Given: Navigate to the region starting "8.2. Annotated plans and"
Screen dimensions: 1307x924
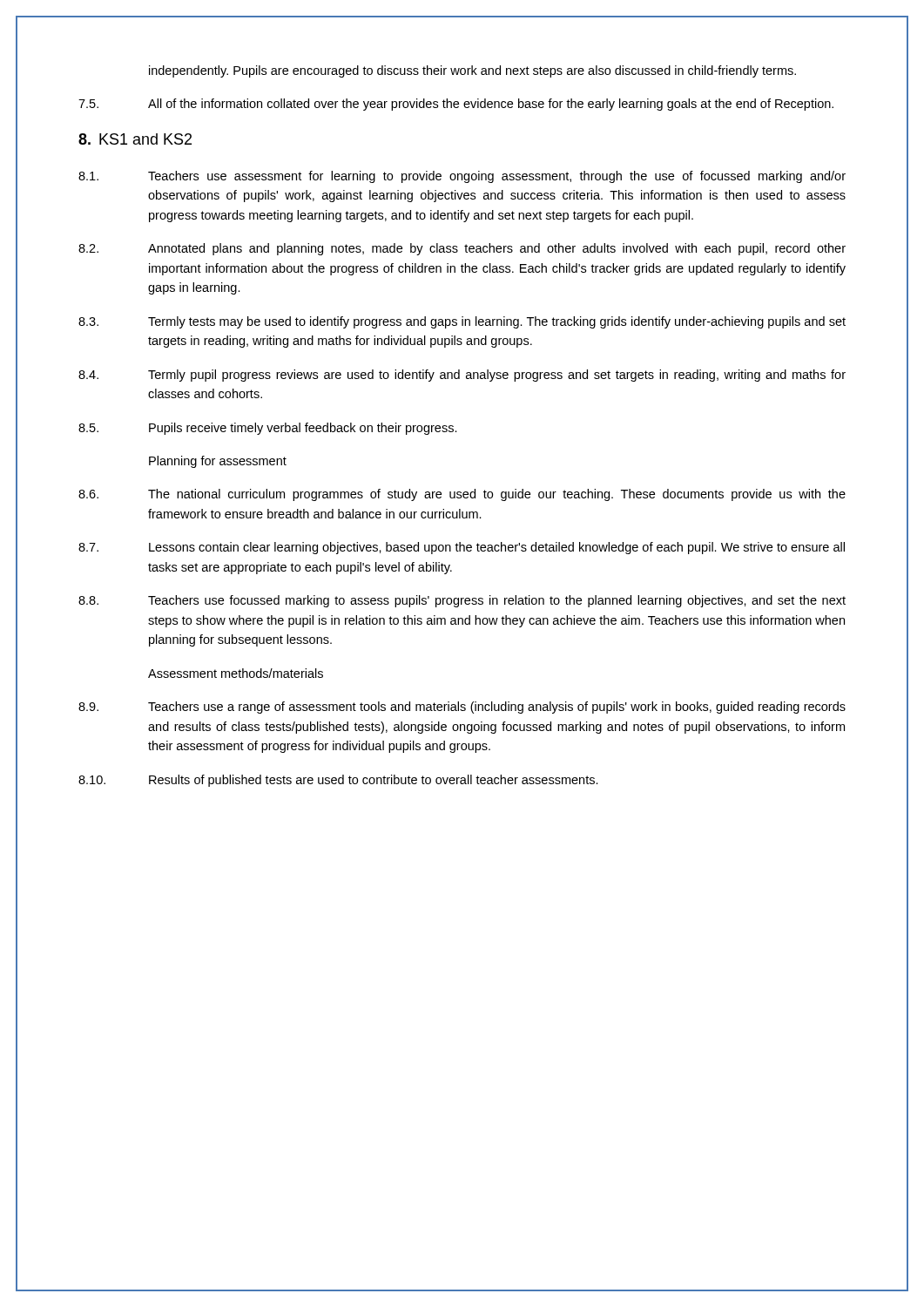Looking at the screenshot, I should [462, 268].
